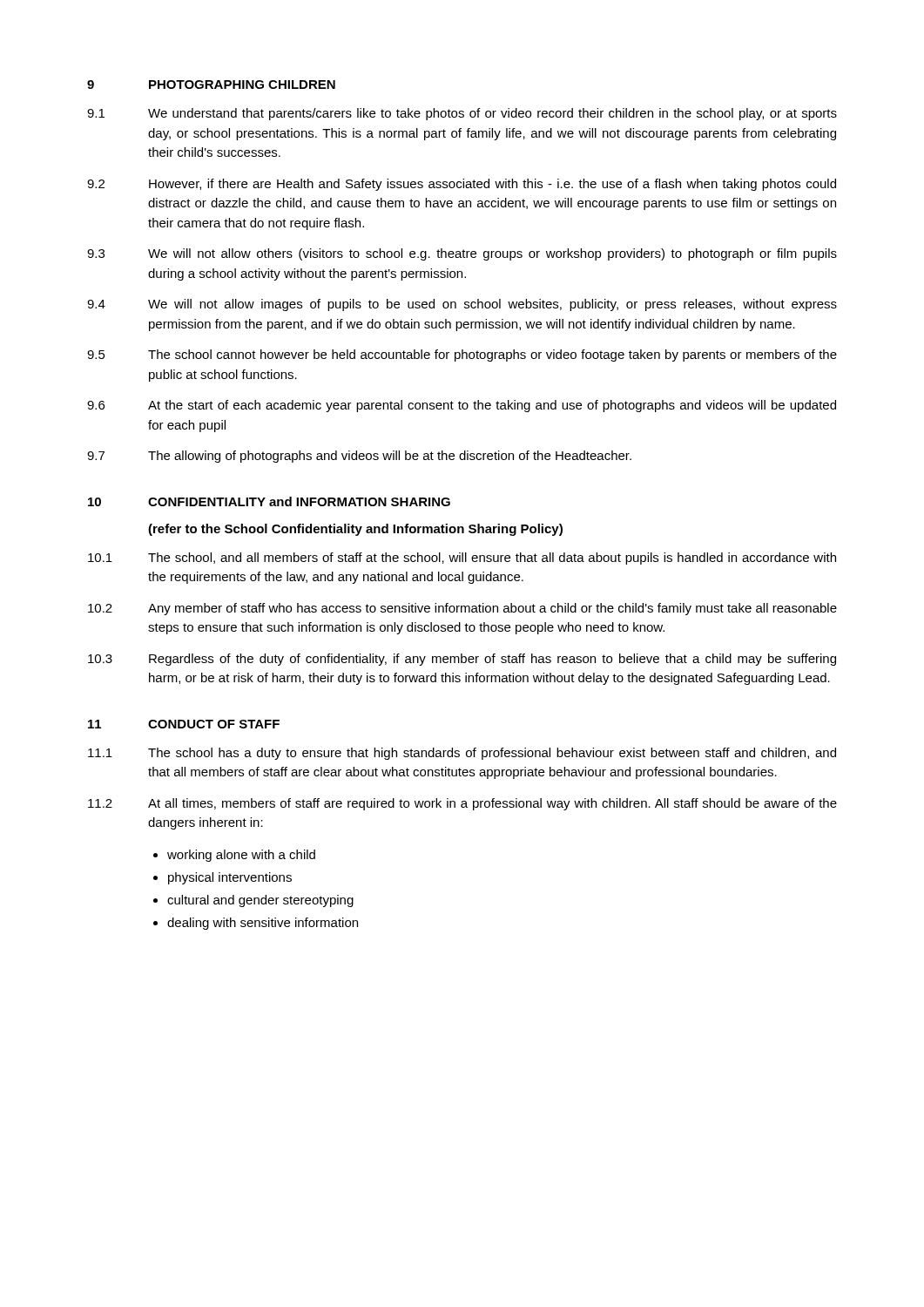The height and width of the screenshot is (1307, 924).
Task: Locate the block starting "9.7 The allowing of photographs and videos"
Action: (x=360, y=456)
